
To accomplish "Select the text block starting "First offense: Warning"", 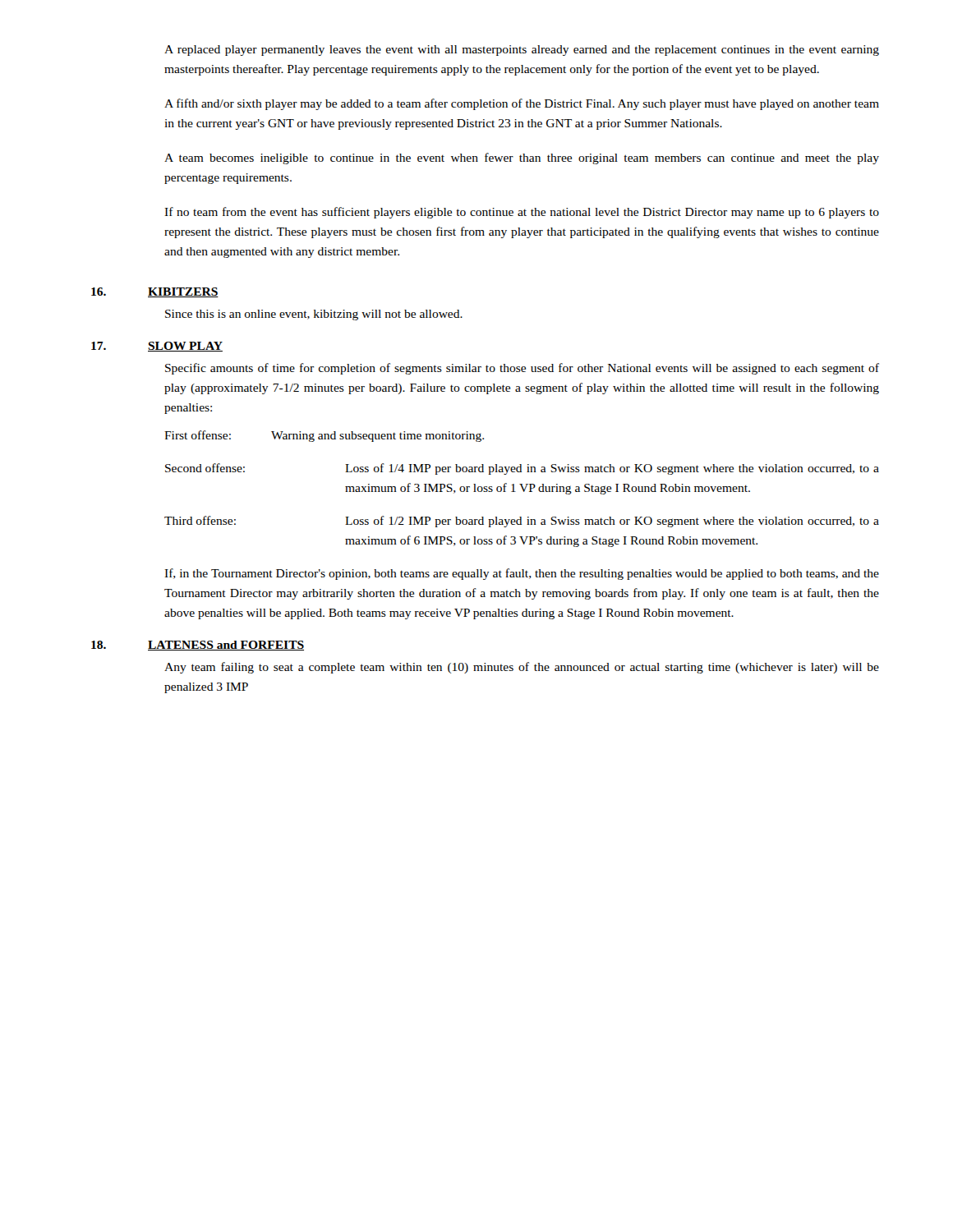I will coord(324,436).
